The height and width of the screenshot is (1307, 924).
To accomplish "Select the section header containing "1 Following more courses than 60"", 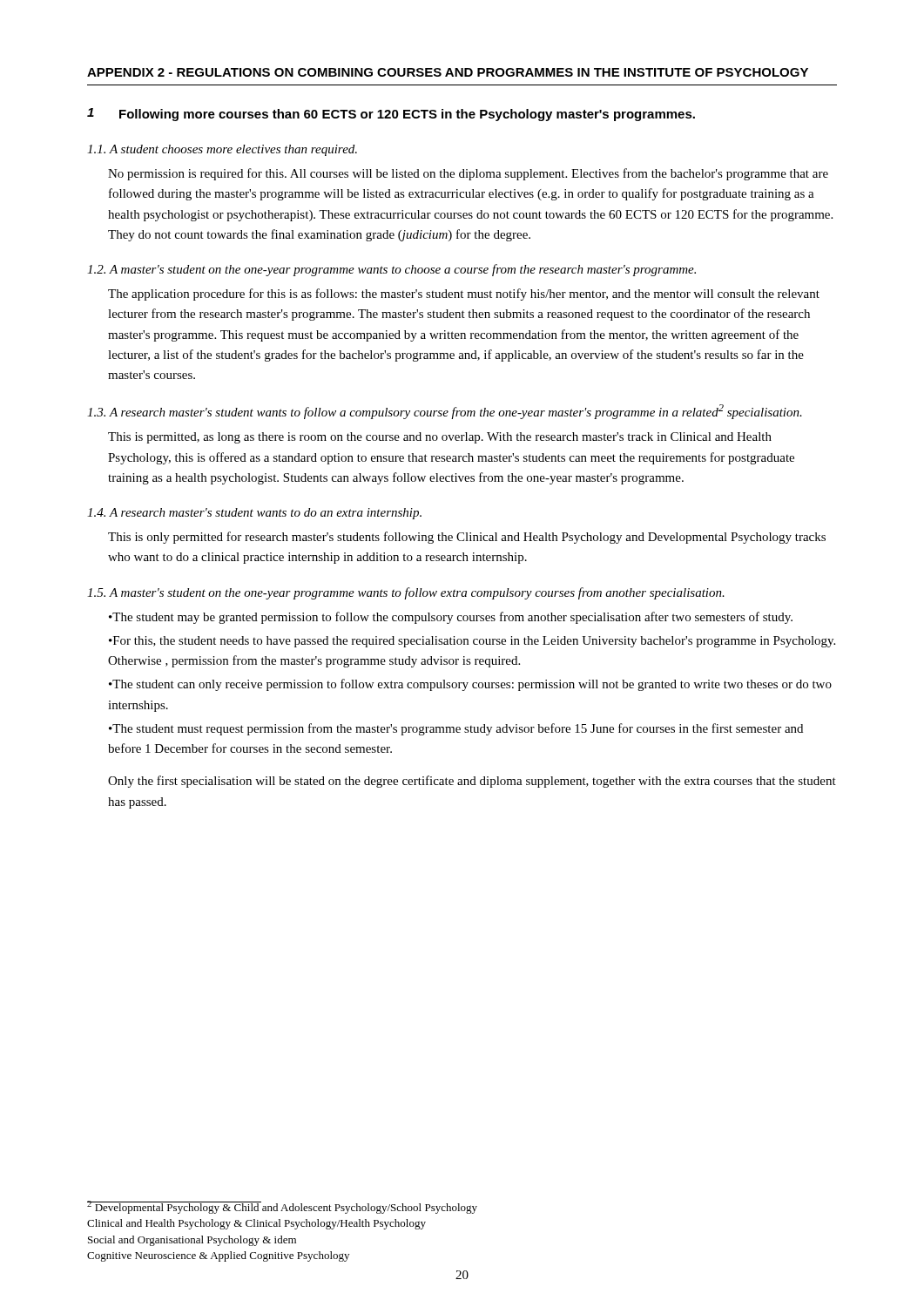I will click(391, 114).
